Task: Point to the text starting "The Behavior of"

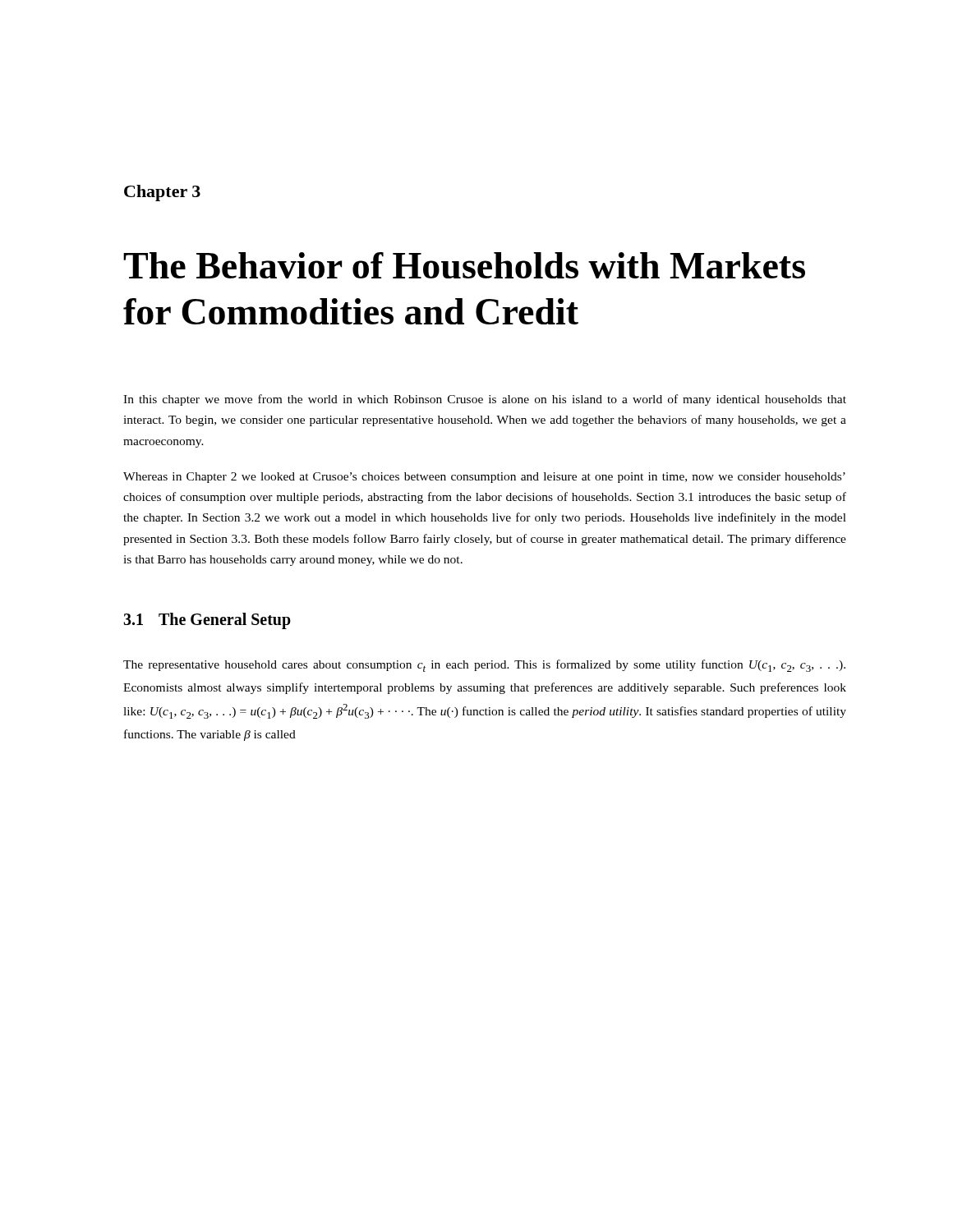Action: [465, 289]
